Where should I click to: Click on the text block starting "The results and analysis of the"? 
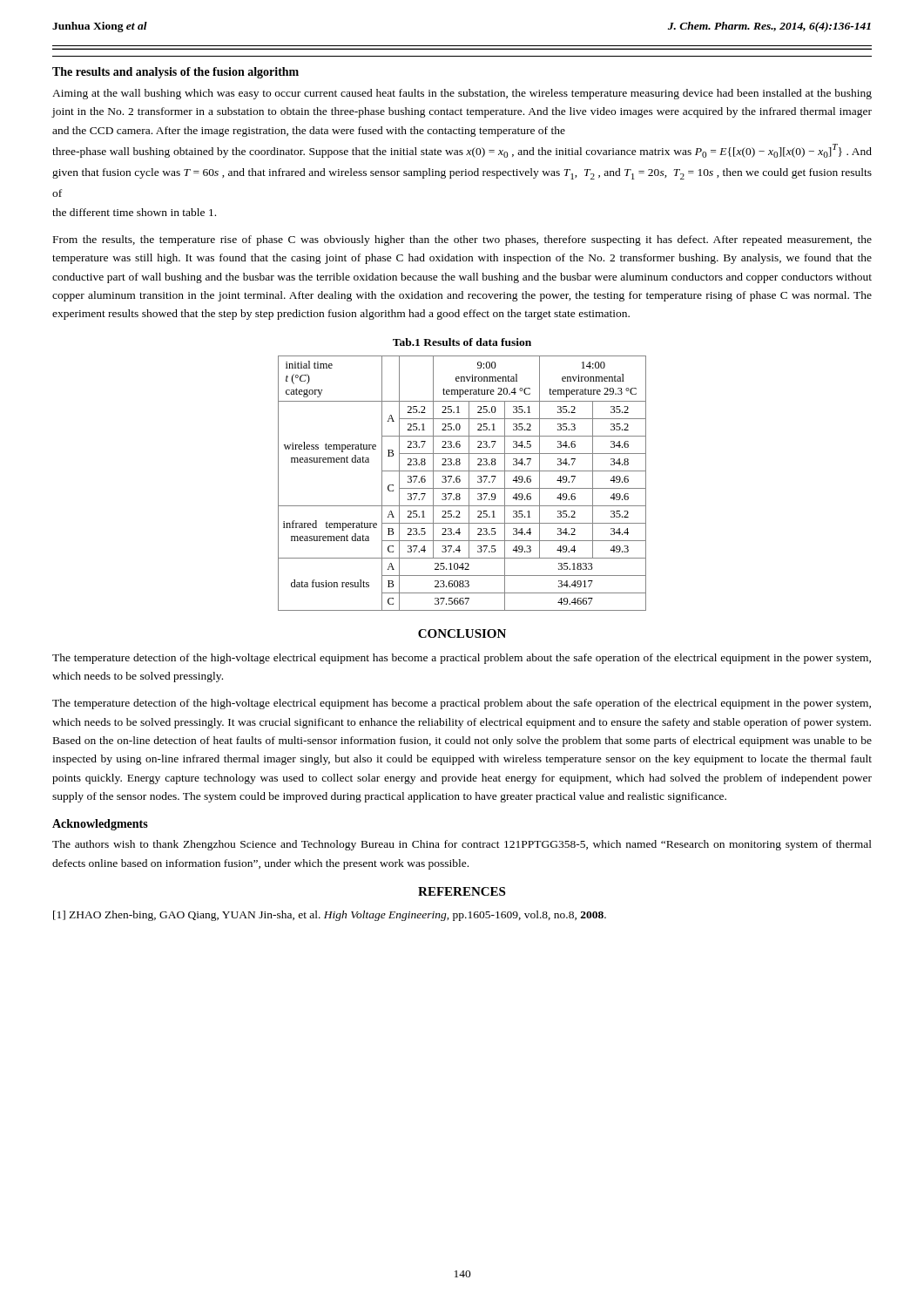pos(176,72)
